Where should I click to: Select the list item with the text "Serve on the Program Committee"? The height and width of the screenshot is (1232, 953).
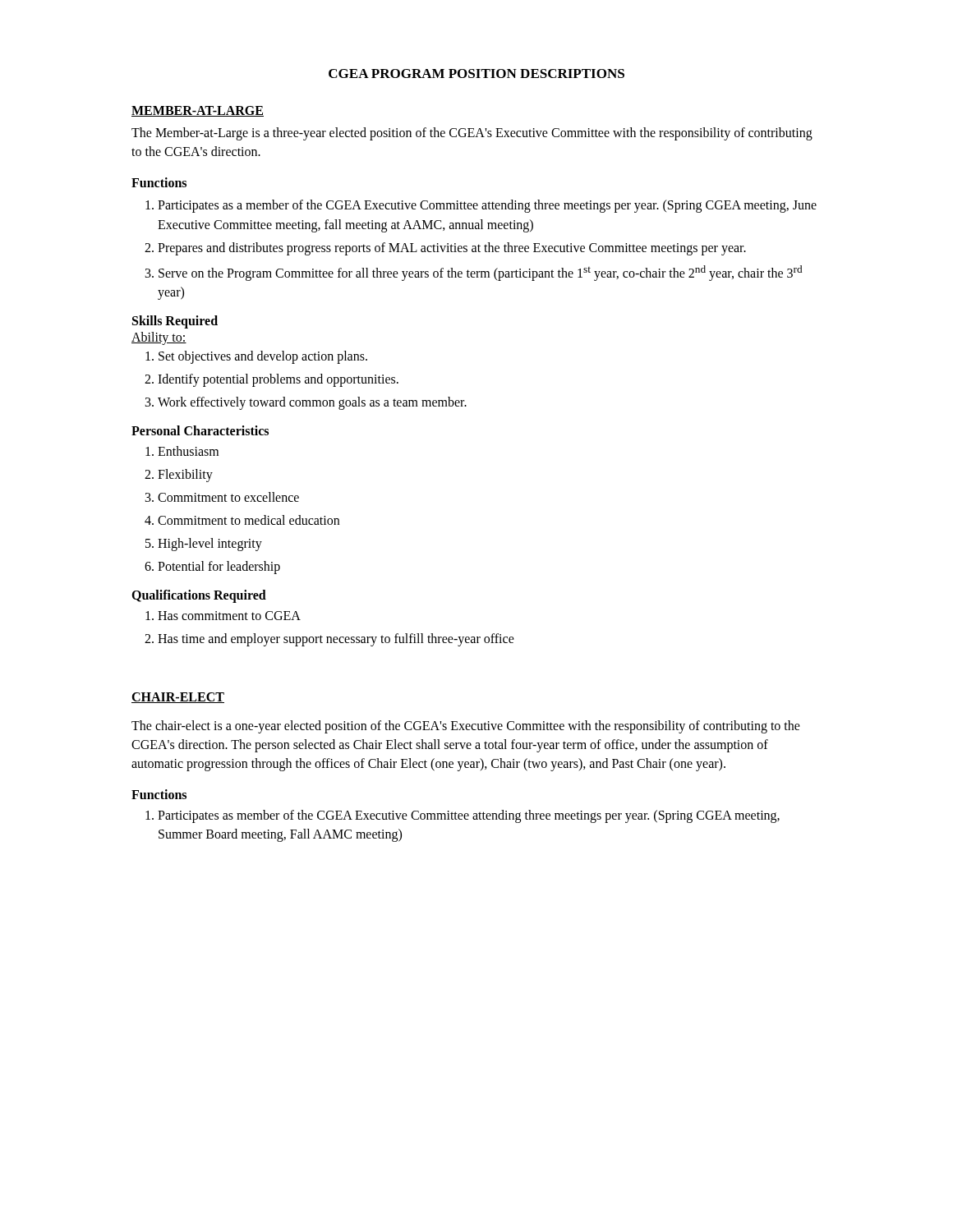click(x=476, y=282)
